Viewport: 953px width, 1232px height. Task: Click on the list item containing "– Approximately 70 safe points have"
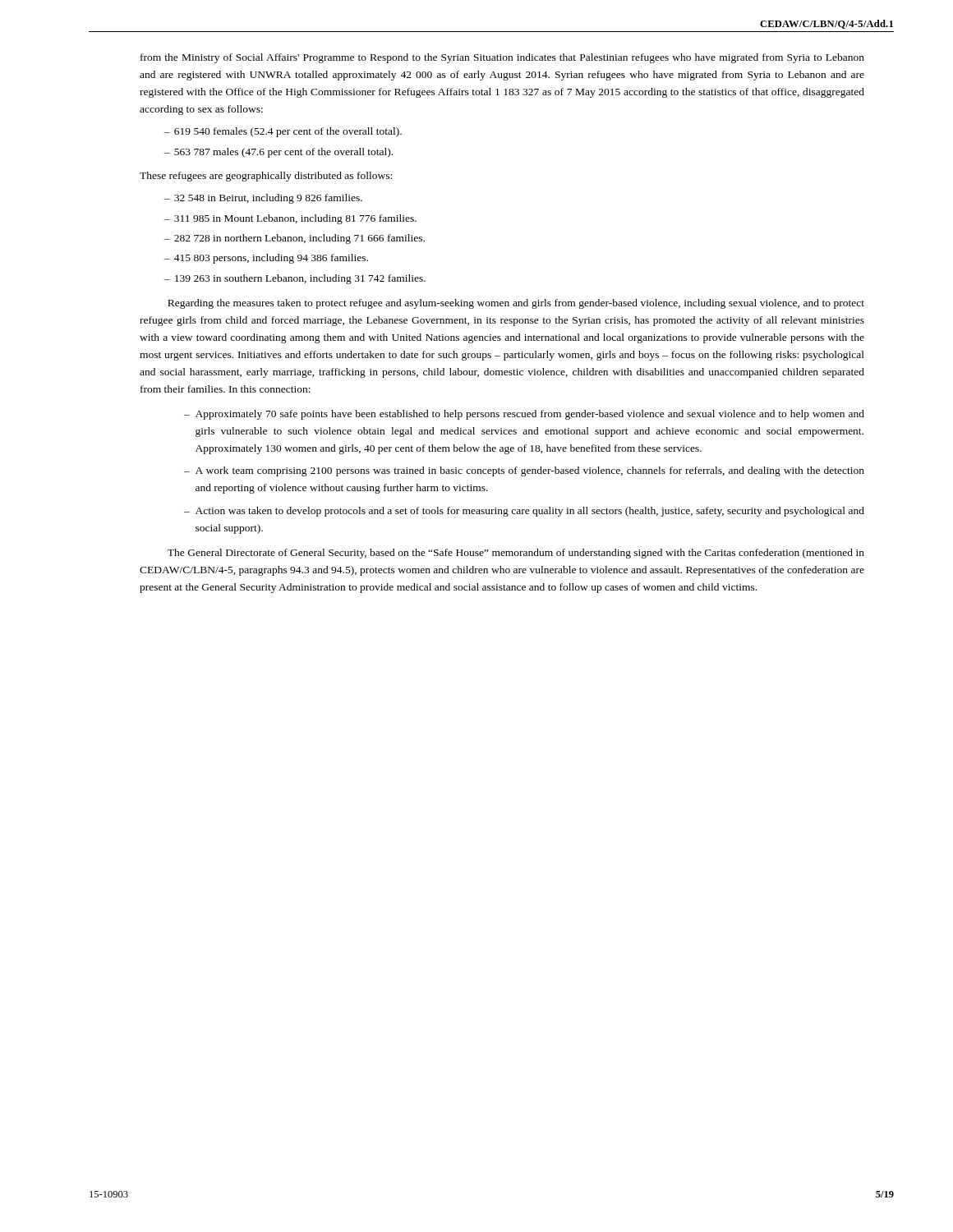[x=524, y=431]
